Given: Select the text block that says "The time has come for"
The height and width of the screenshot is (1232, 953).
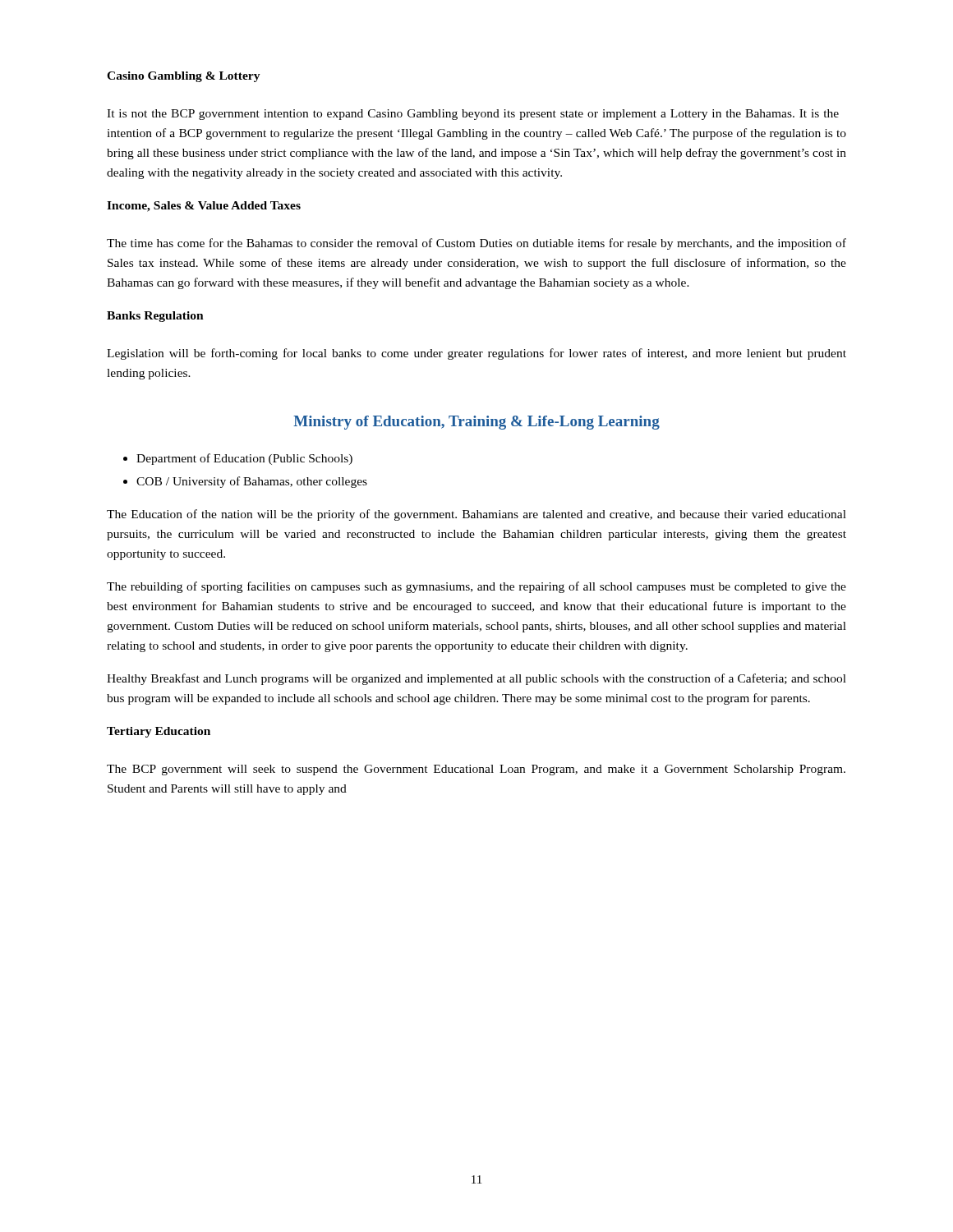Looking at the screenshot, I should 476,263.
